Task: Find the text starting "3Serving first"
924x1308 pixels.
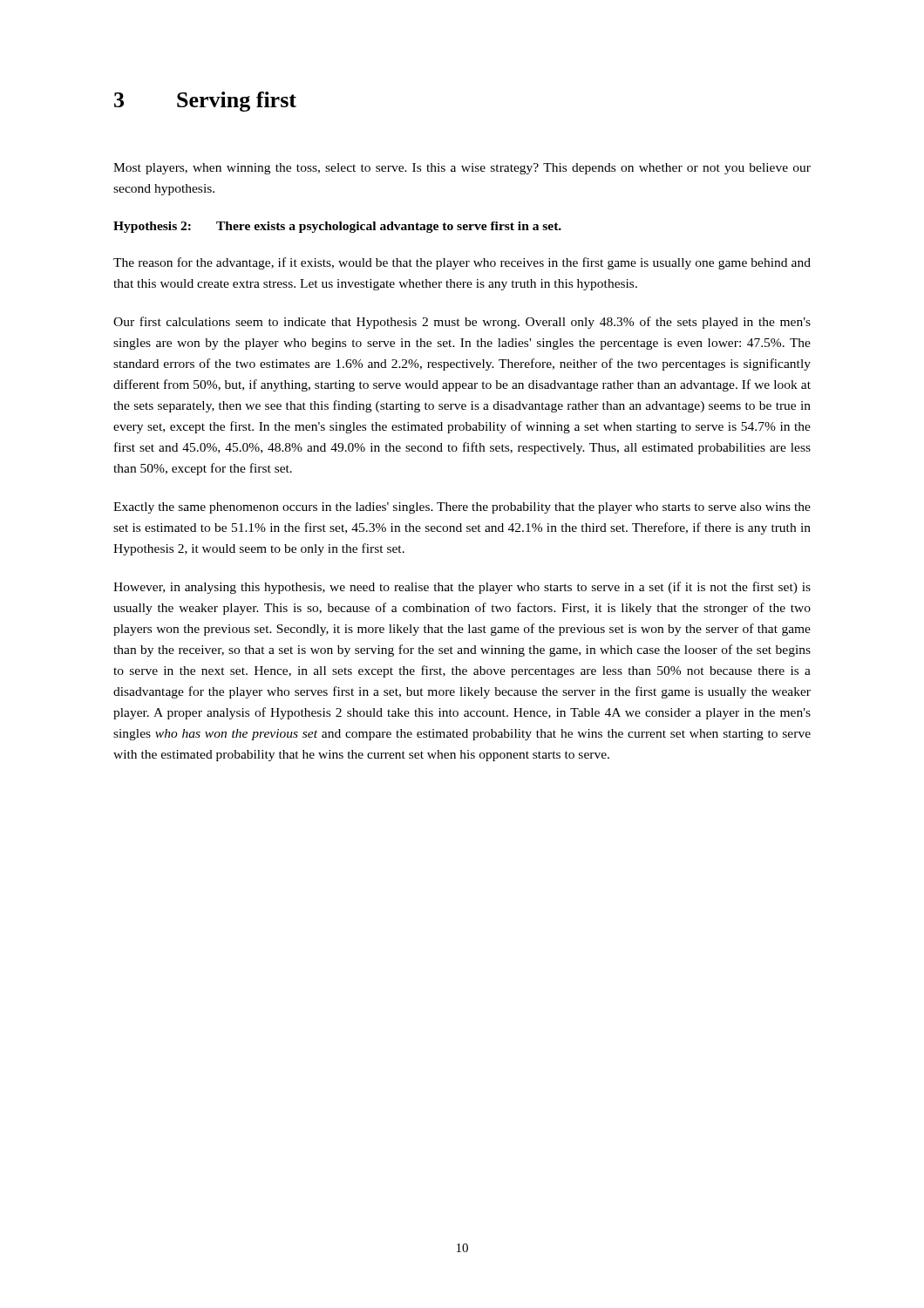Action: (x=205, y=100)
